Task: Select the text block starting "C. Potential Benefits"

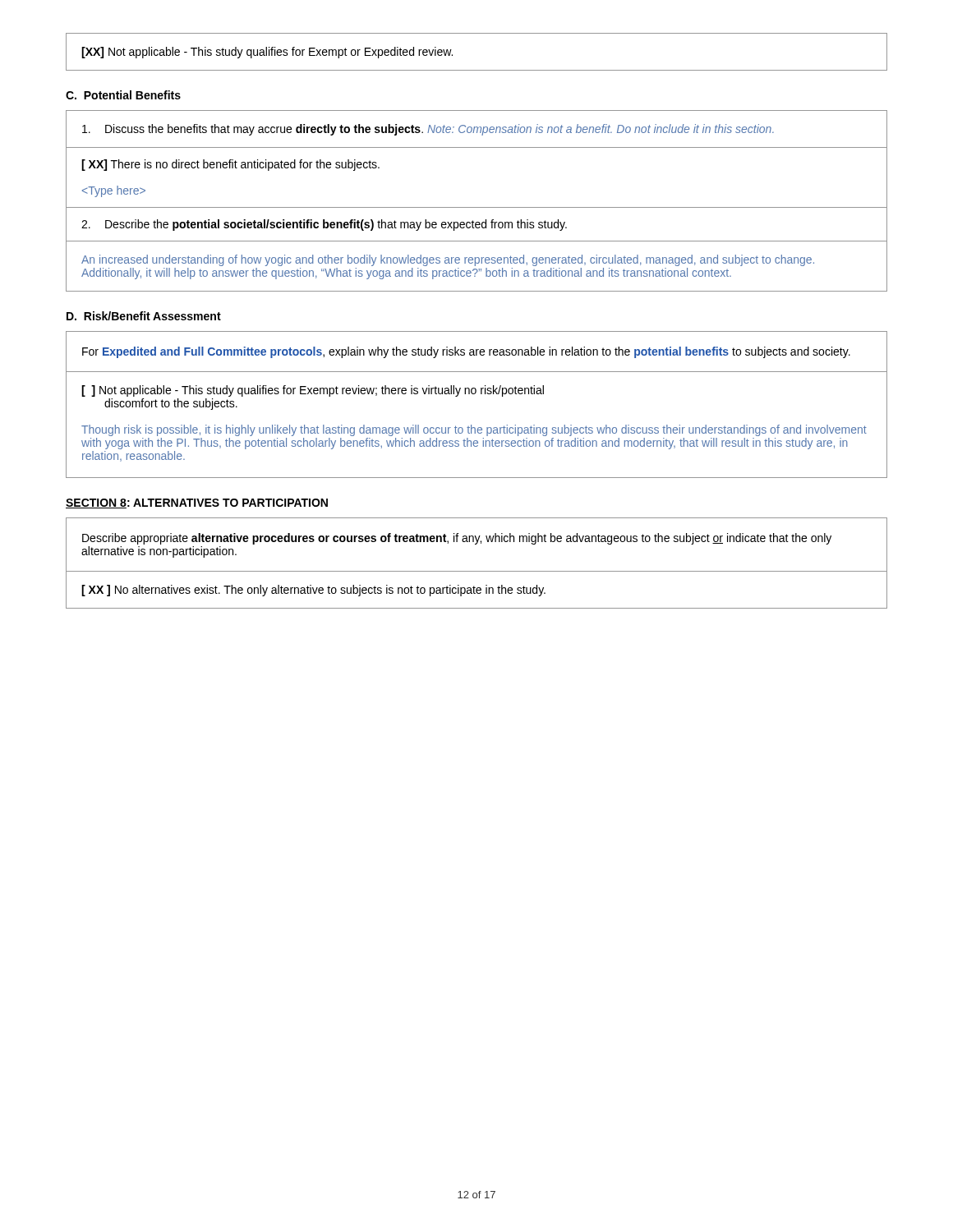Action: click(x=123, y=95)
